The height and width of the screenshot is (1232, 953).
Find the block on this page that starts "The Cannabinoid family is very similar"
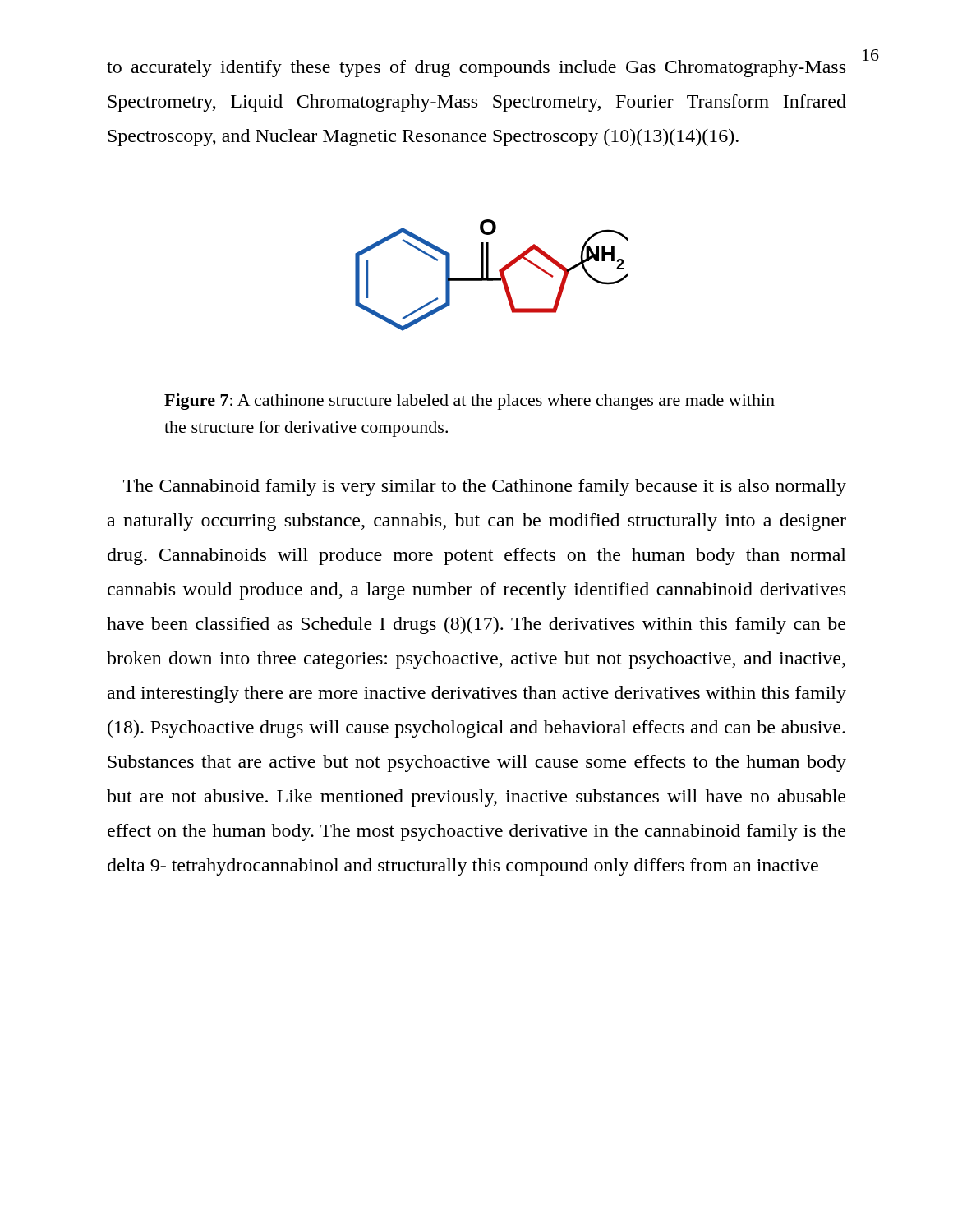click(x=476, y=675)
